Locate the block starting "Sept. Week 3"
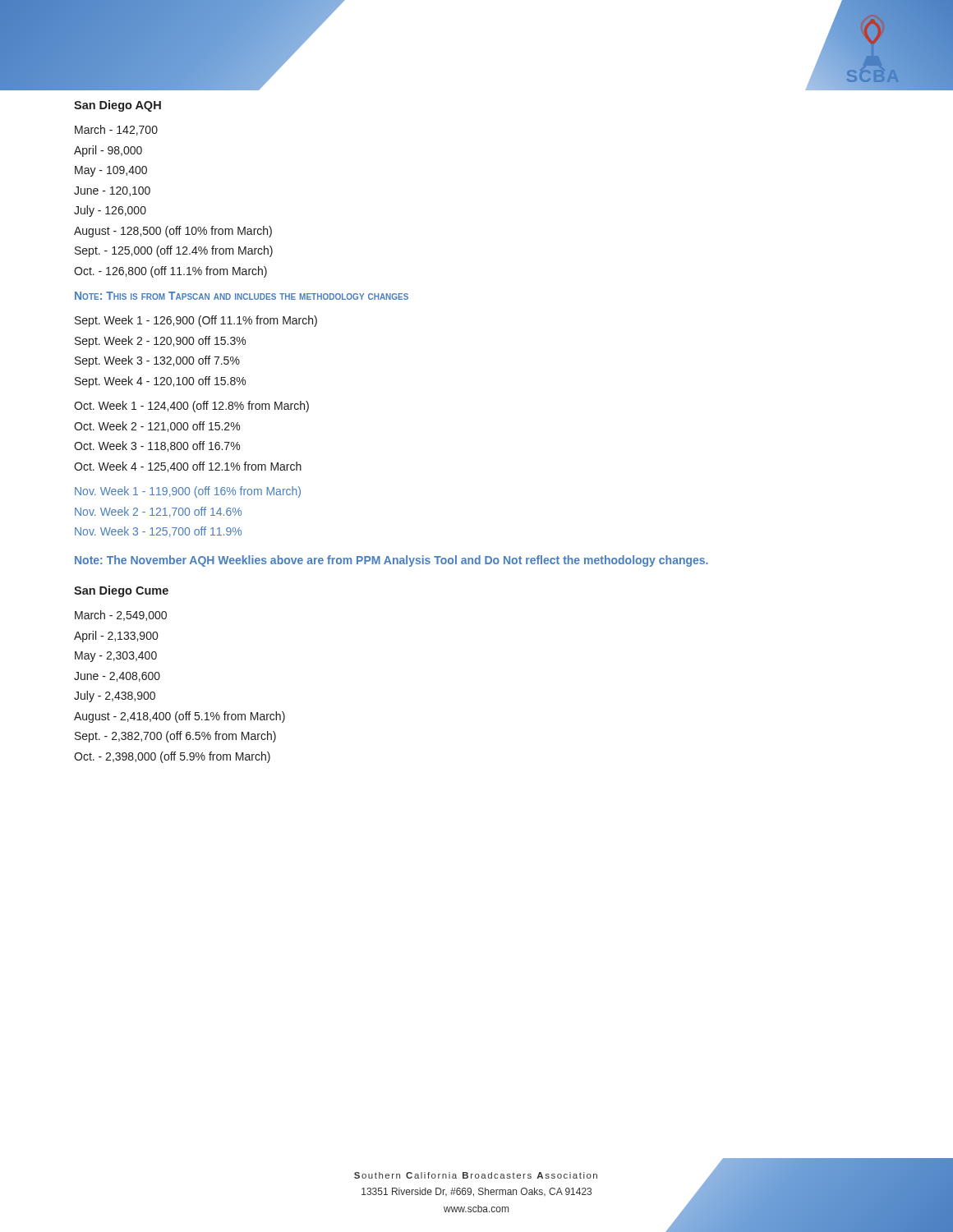Image resolution: width=953 pixels, height=1232 pixels. 157,361
